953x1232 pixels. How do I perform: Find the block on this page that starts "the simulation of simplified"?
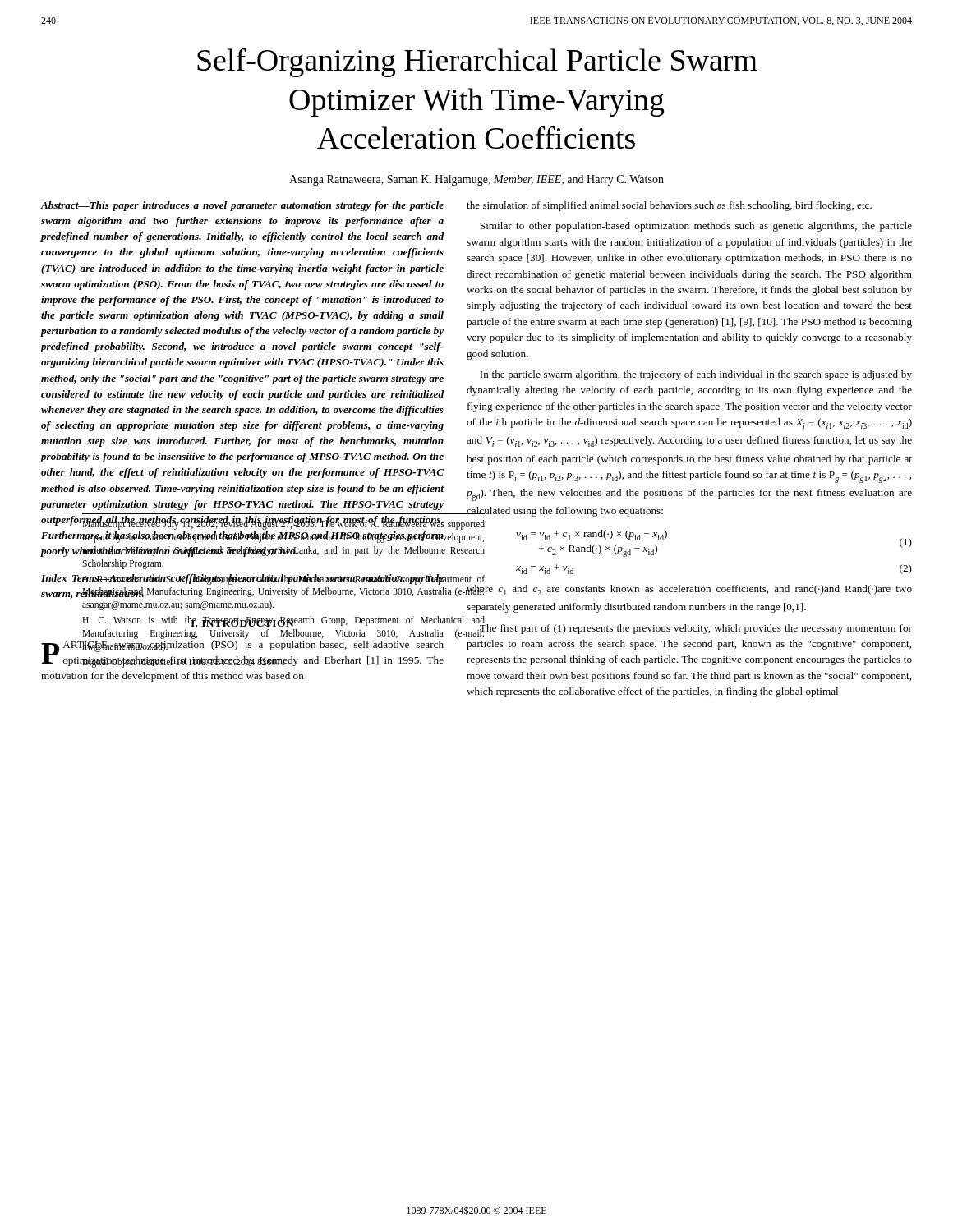point(669,206)
